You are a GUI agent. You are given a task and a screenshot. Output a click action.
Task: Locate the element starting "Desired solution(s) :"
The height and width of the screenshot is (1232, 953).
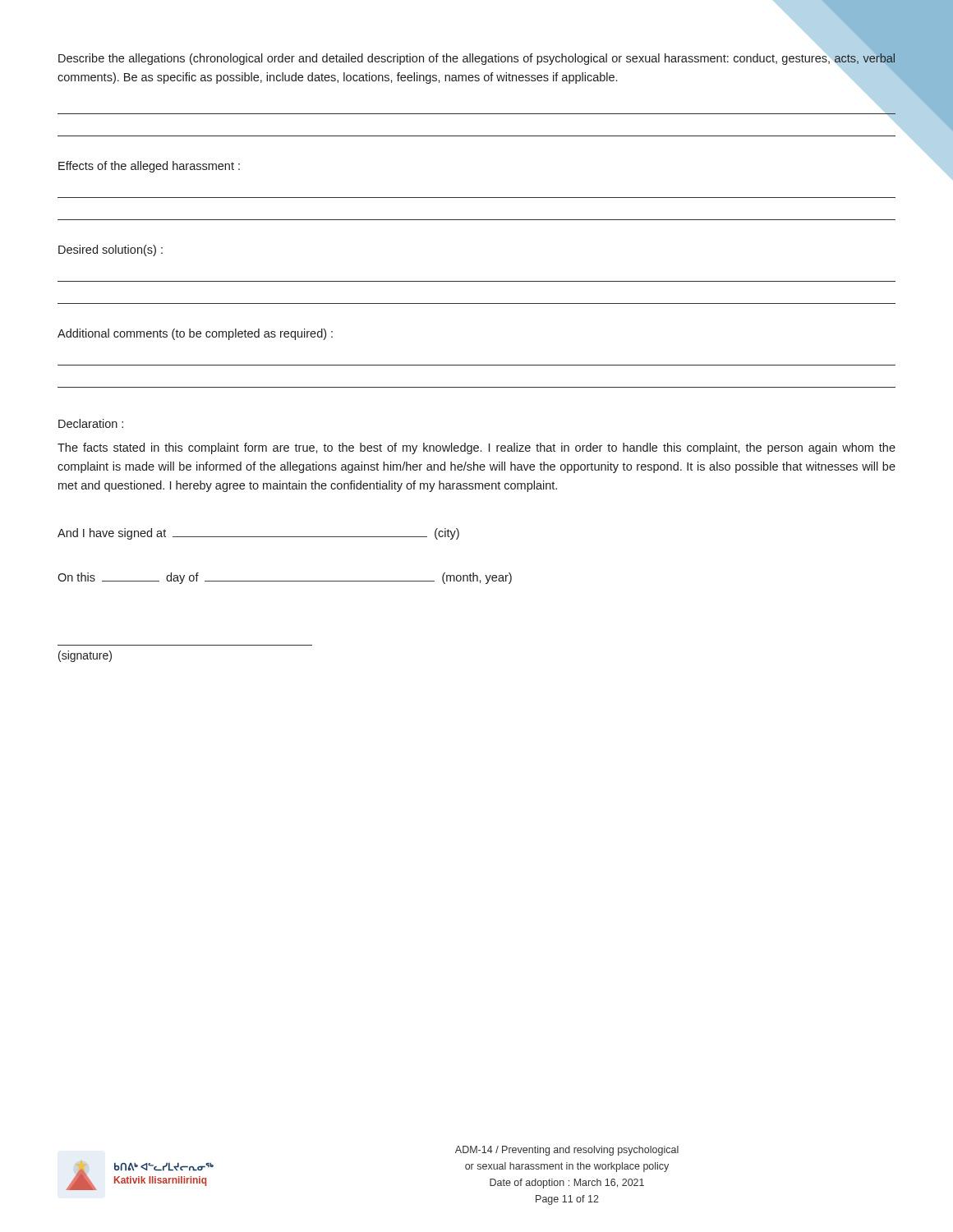(x=110, y=250)
